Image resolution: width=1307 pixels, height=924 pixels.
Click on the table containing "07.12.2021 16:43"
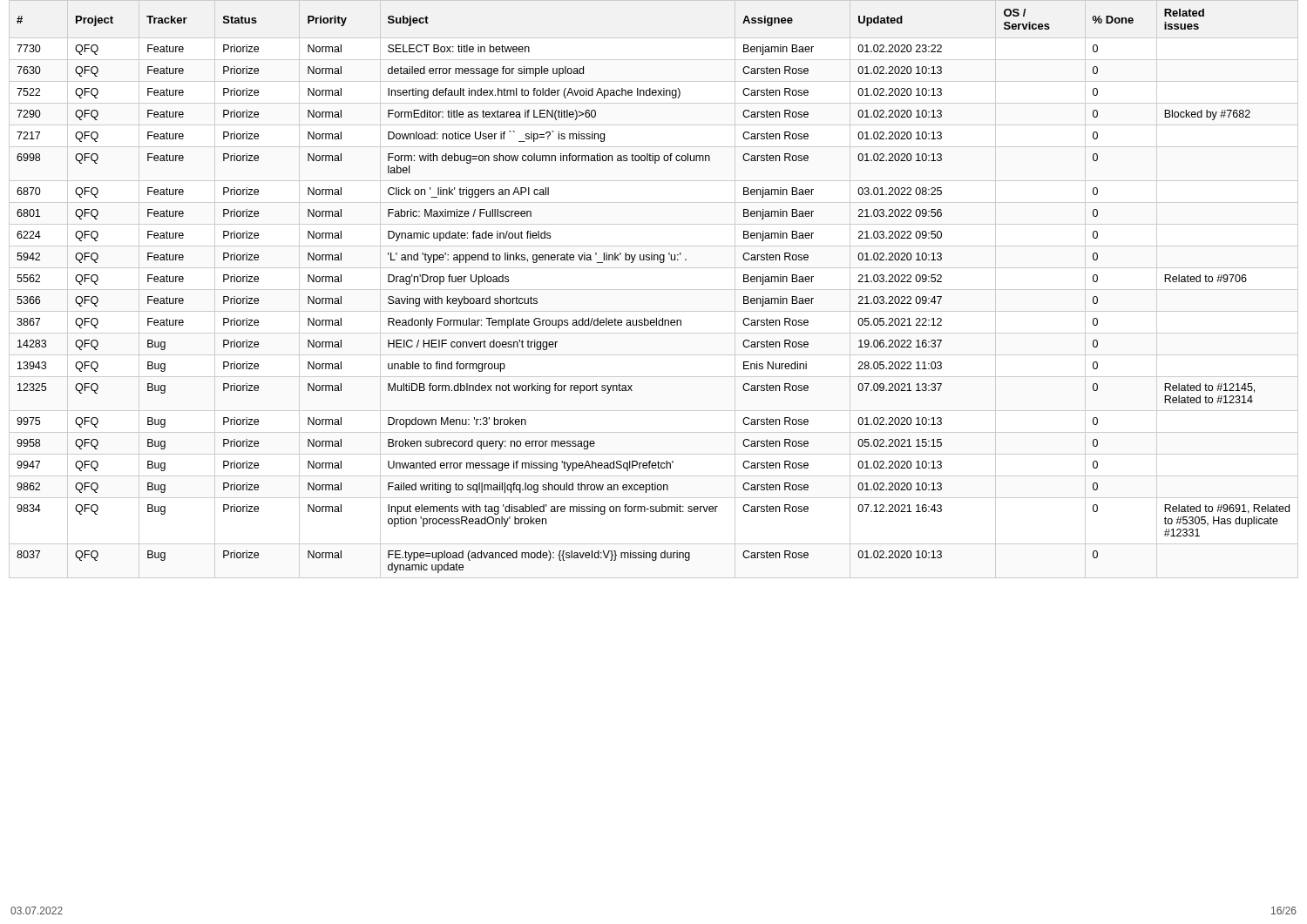654,289
